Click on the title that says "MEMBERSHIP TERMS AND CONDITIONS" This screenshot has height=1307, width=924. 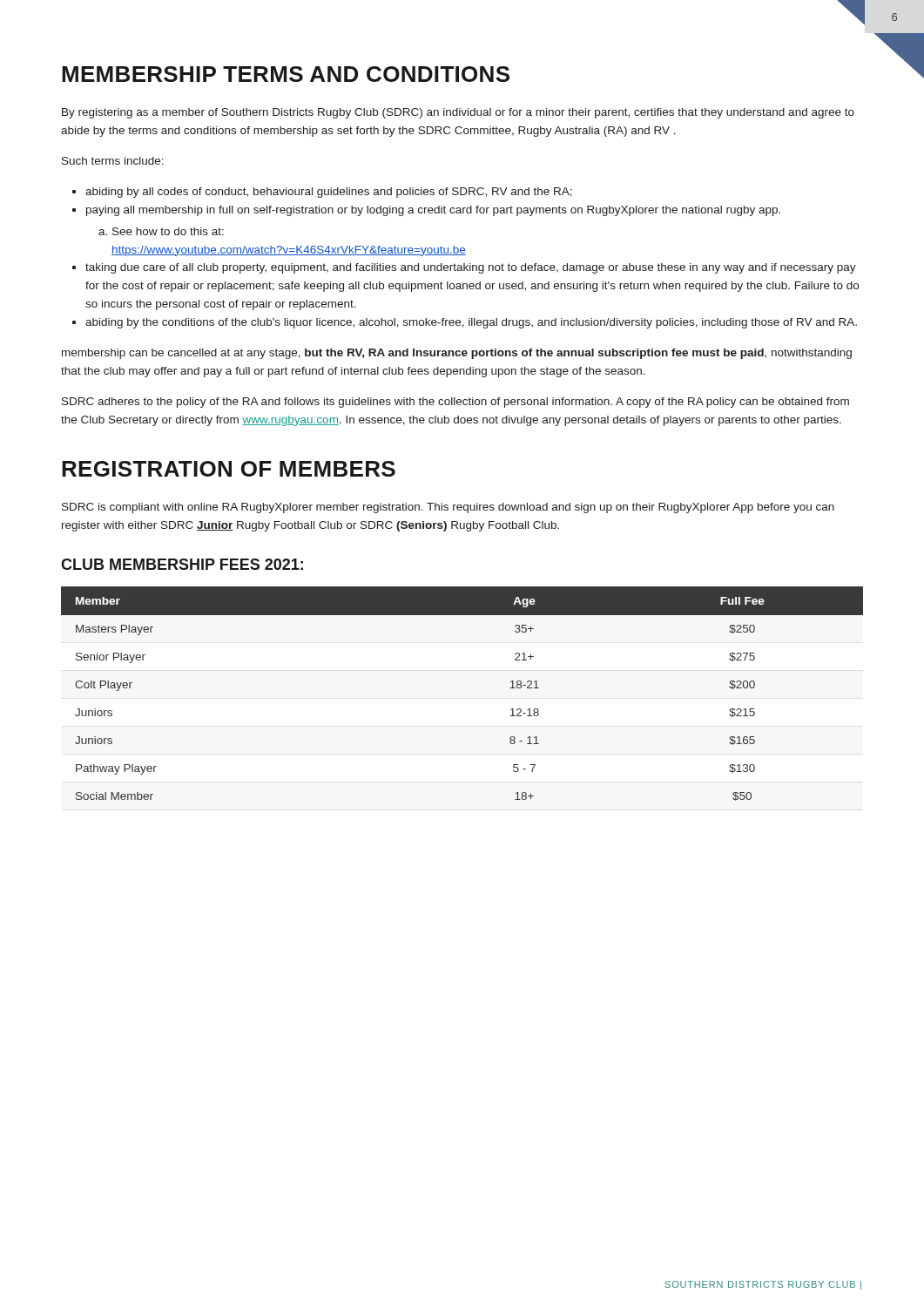click(462, 74)
